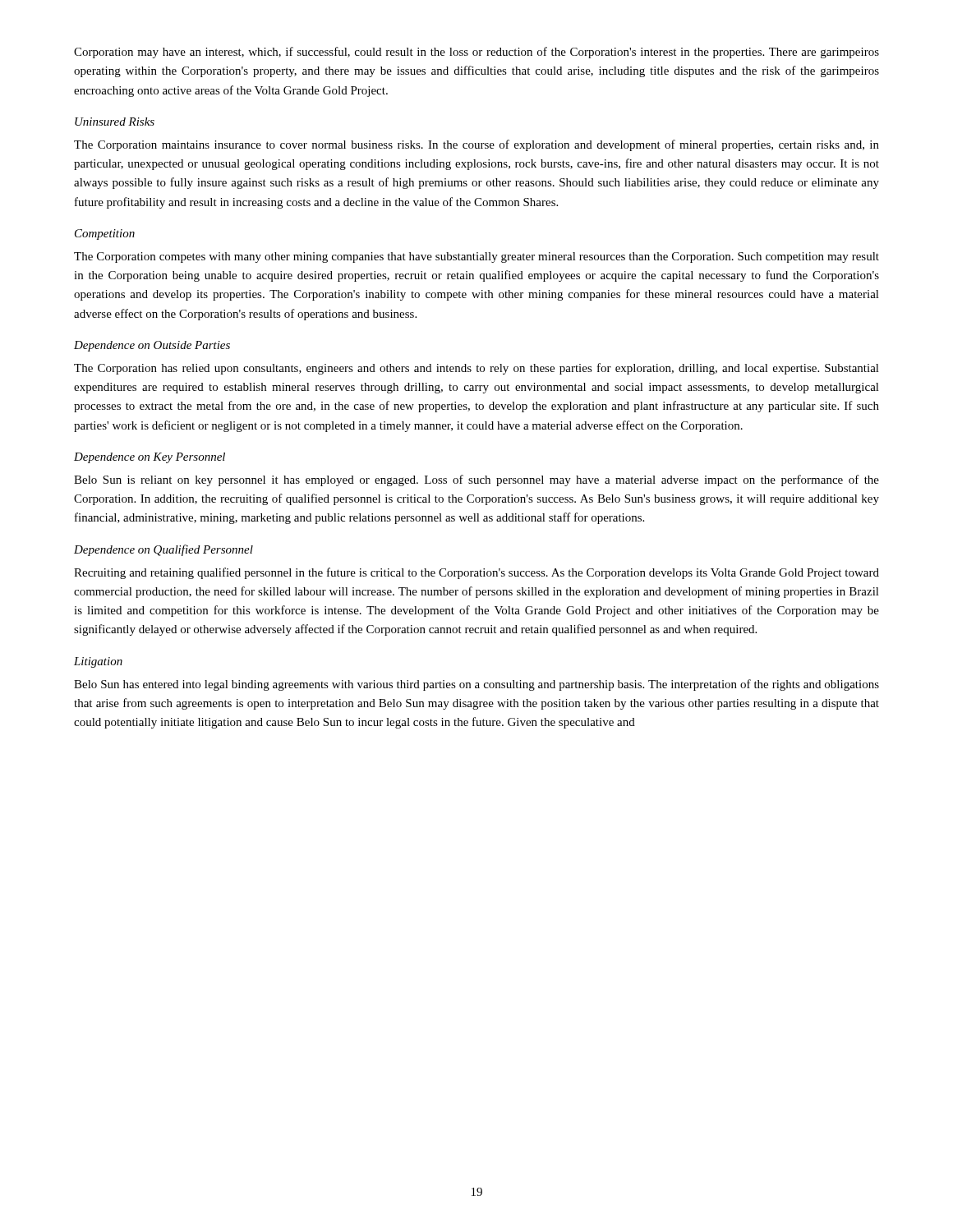Where is the passage that starts "Corporation may have an interest,"?

point(476,71)
